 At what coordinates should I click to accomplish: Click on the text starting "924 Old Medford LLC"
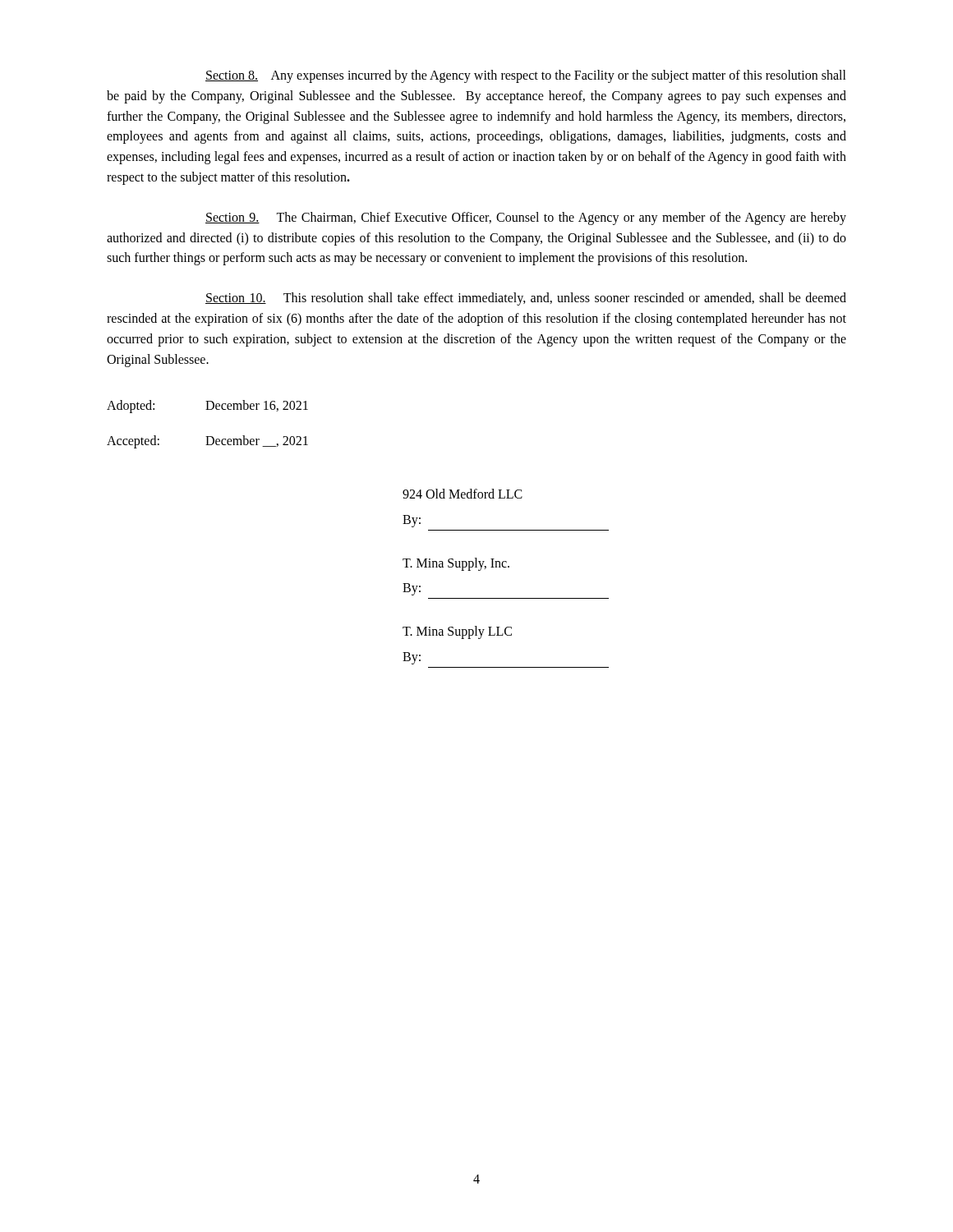click(x=463, y=494)
